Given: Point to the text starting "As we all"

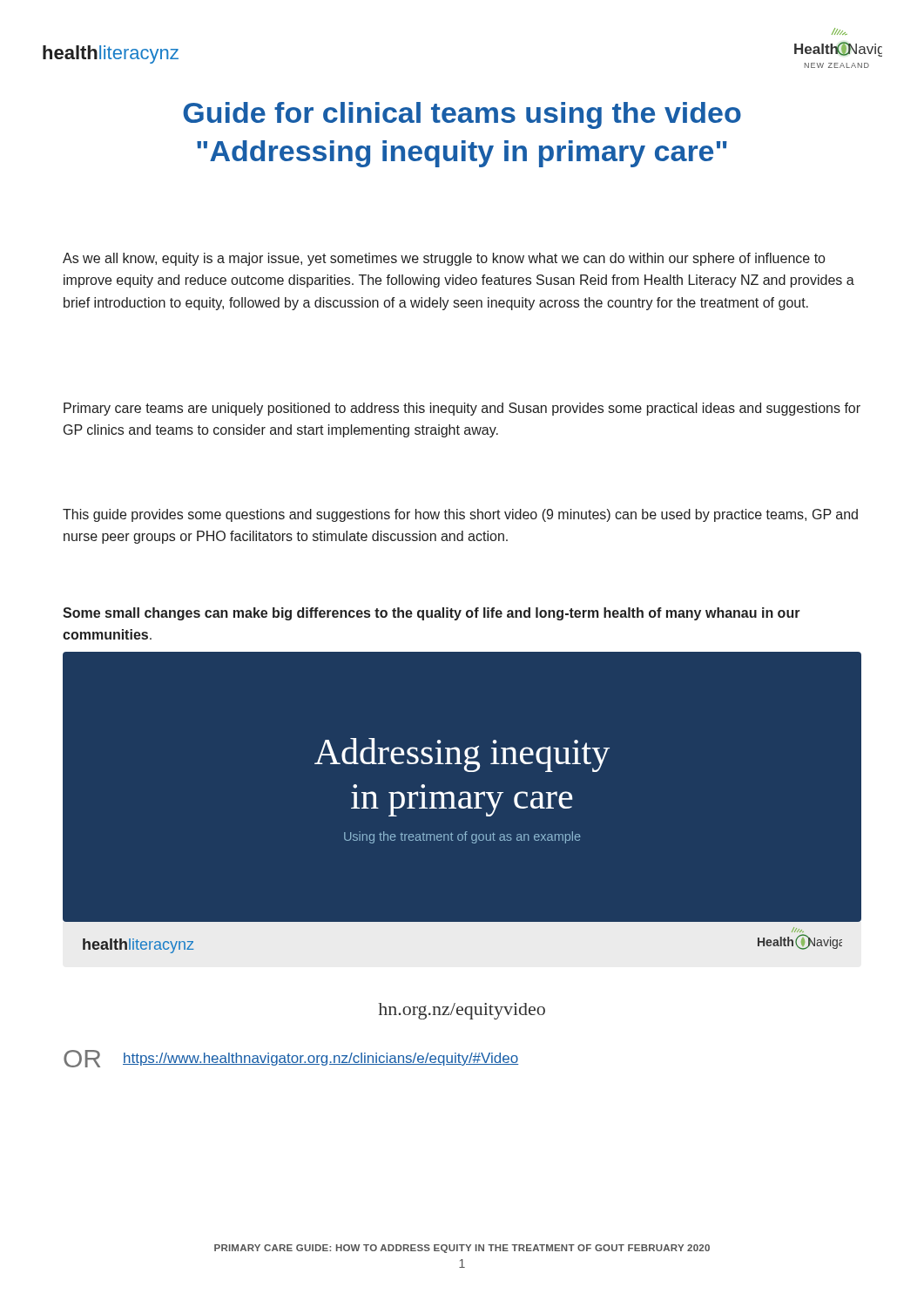Looking at the screenshot, I should 462,280.
